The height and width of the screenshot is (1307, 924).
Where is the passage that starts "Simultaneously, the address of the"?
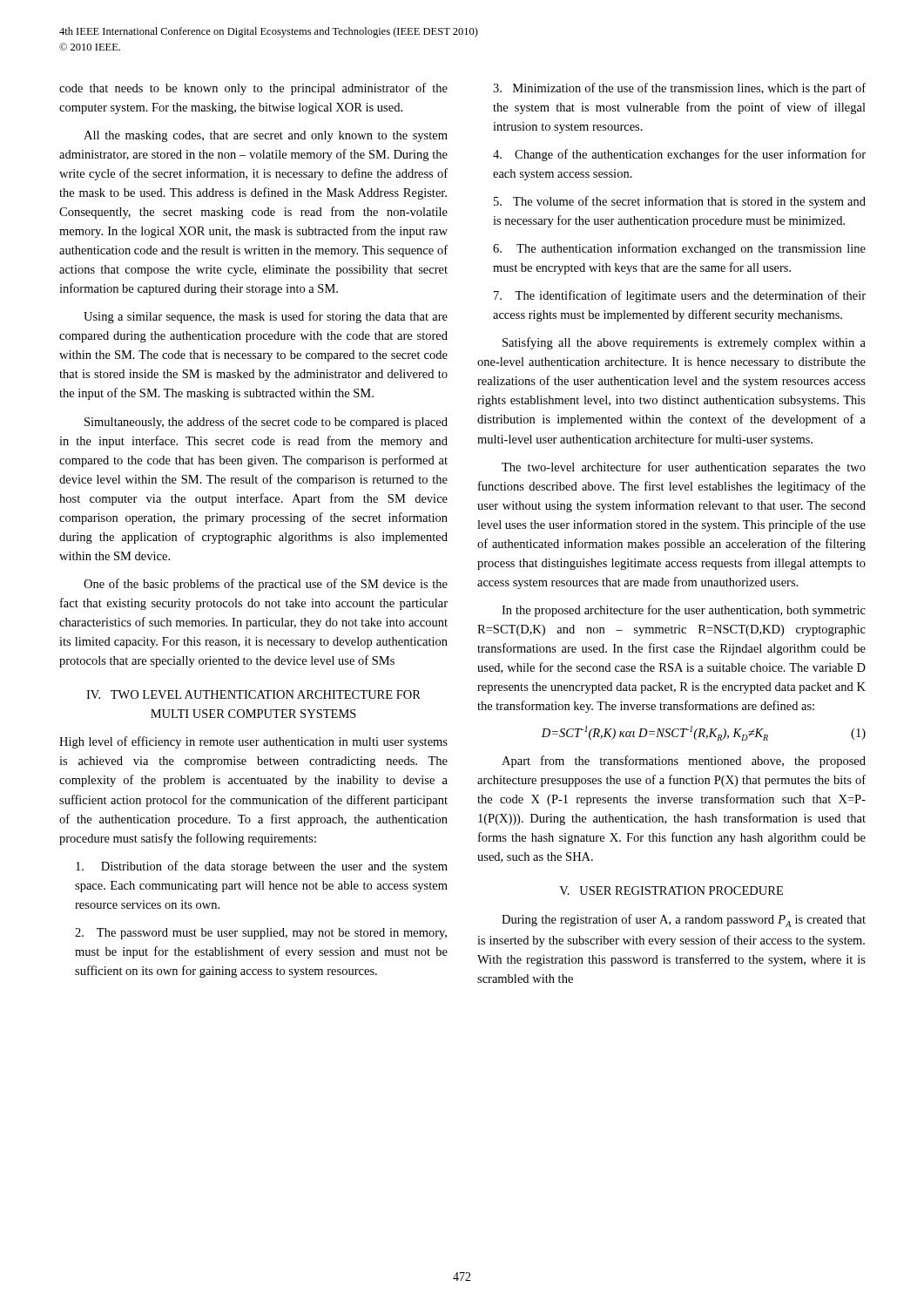coord(253,488)
